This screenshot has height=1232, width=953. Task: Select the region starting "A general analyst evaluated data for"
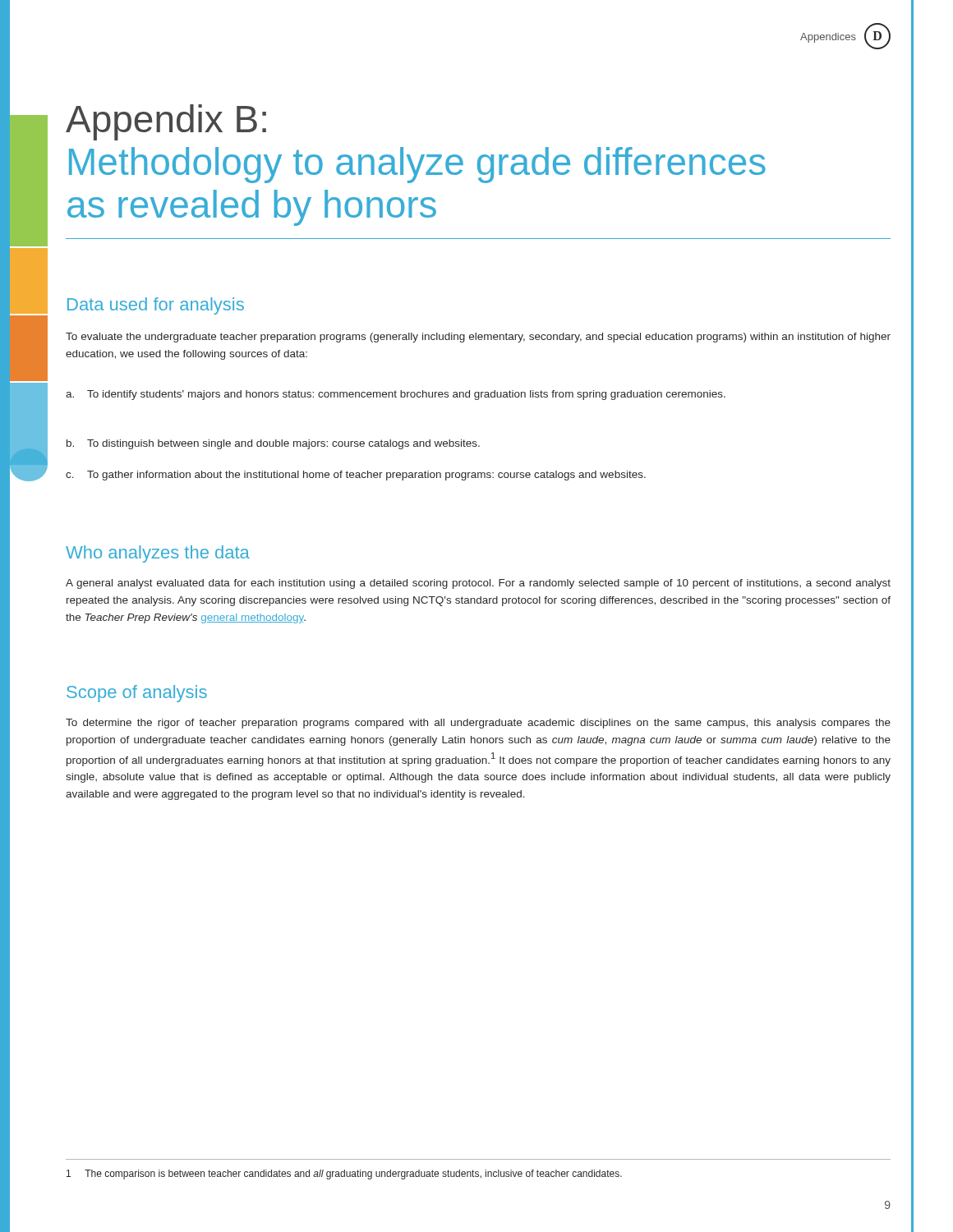pos(478,601)
